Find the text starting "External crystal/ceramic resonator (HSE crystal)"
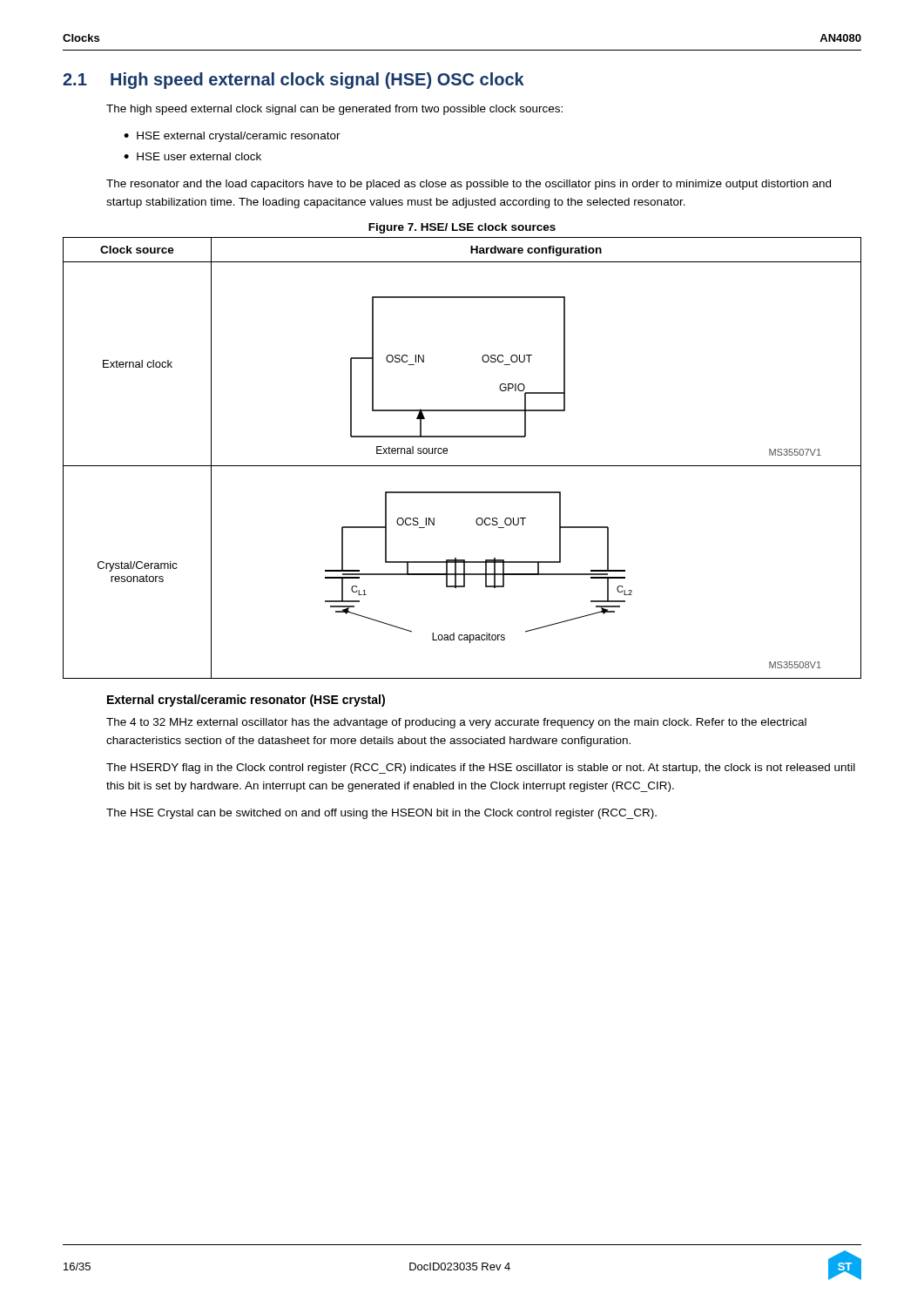This screenshot has height=1307, width=924. pyautogui.click(x=246, y=700)
